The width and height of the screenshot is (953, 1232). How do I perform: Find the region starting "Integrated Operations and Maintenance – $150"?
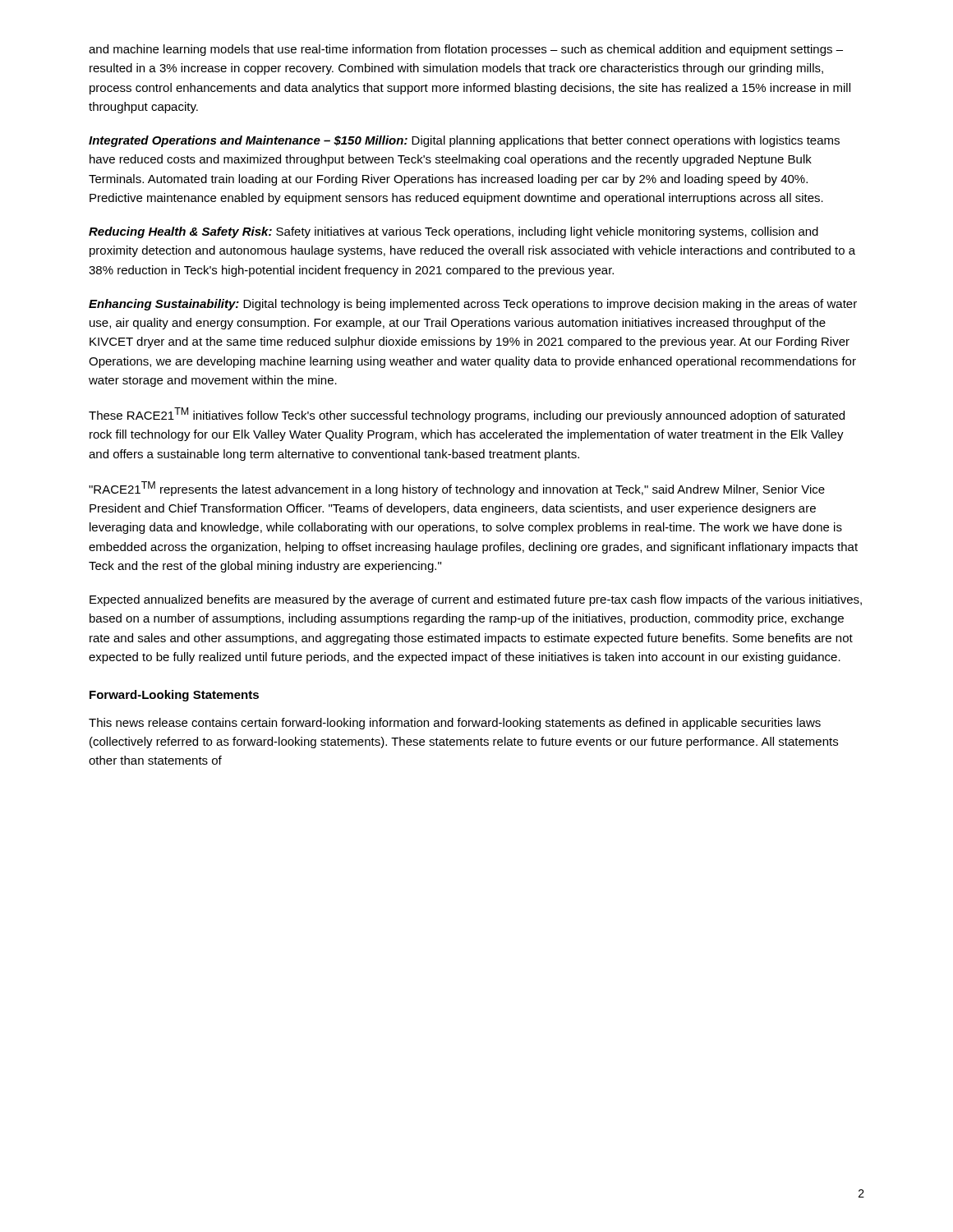(464, 169)
